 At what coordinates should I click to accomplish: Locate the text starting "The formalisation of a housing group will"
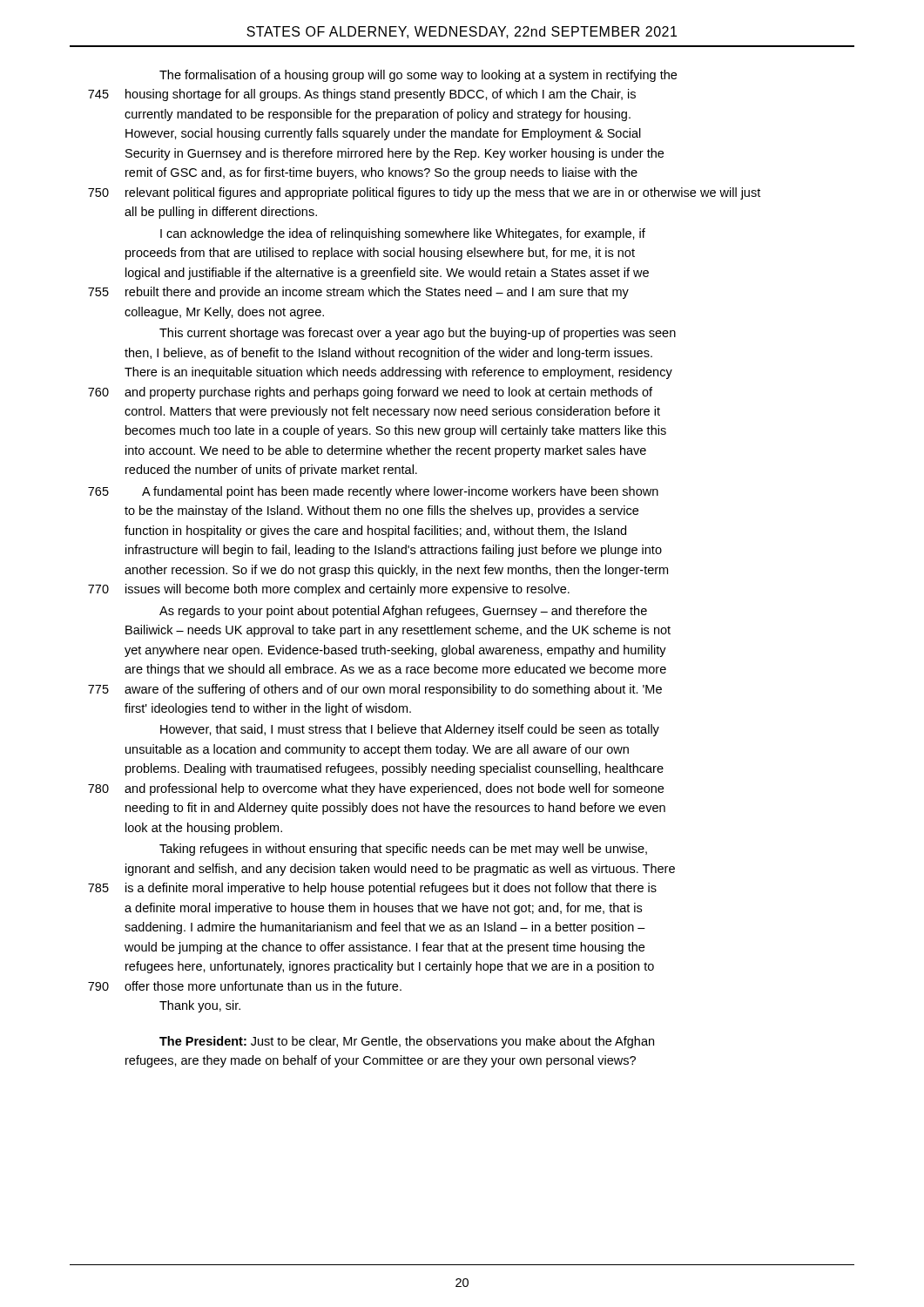pyautogui.click(x=462, y=144)
